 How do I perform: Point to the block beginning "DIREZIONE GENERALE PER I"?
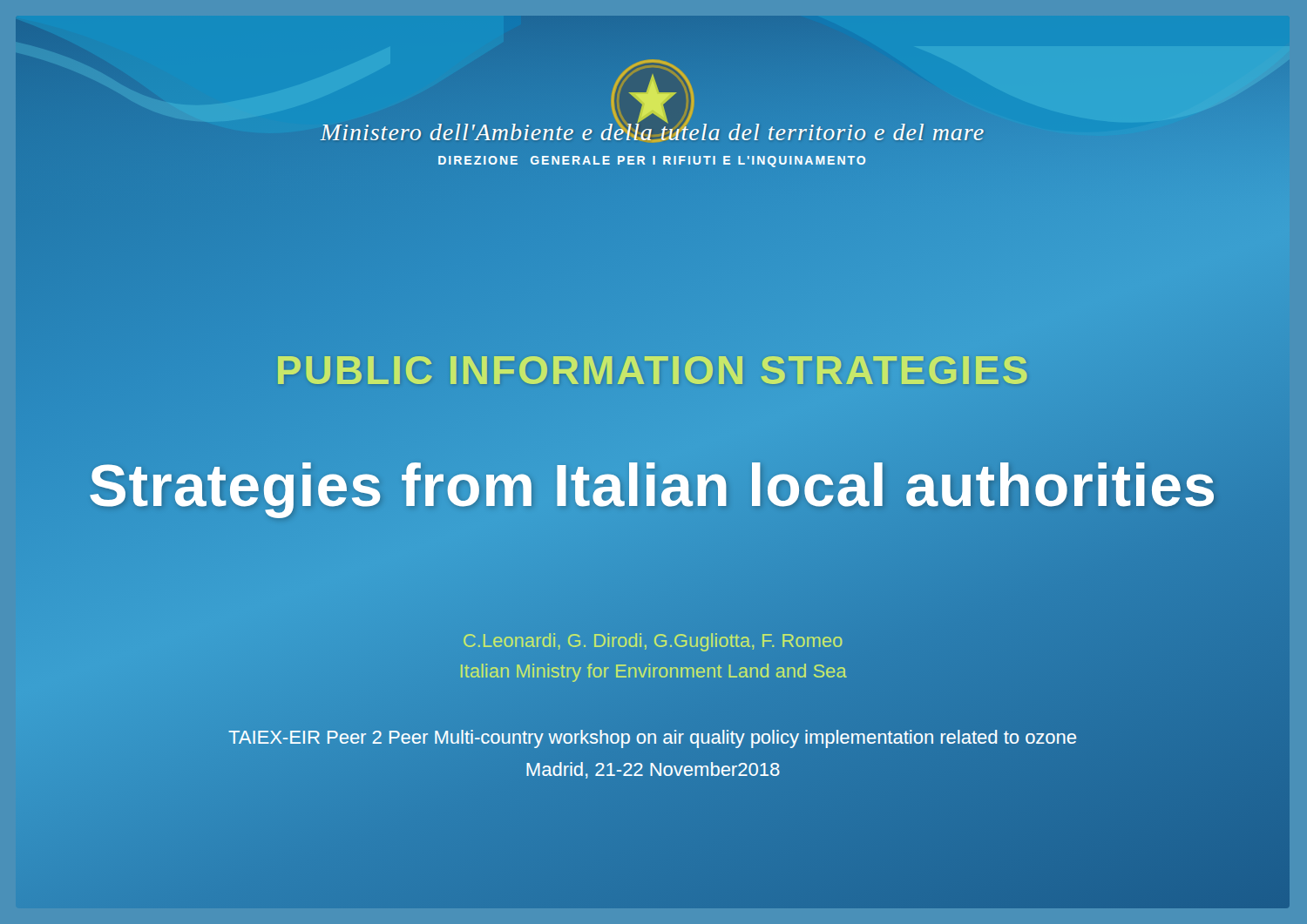653,160
